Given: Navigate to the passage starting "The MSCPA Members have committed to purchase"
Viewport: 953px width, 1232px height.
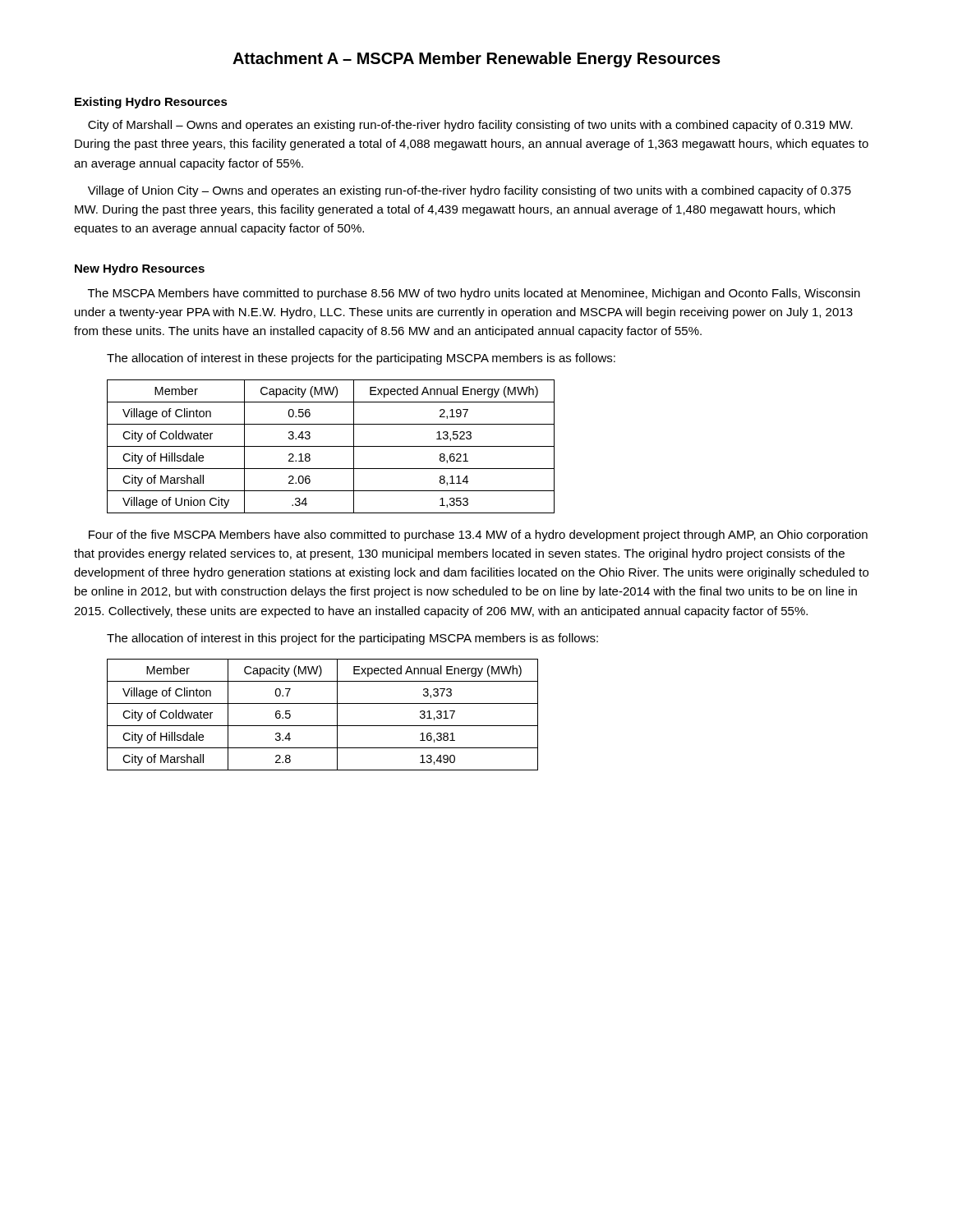Looking at the screenshot, I should 467,312.
